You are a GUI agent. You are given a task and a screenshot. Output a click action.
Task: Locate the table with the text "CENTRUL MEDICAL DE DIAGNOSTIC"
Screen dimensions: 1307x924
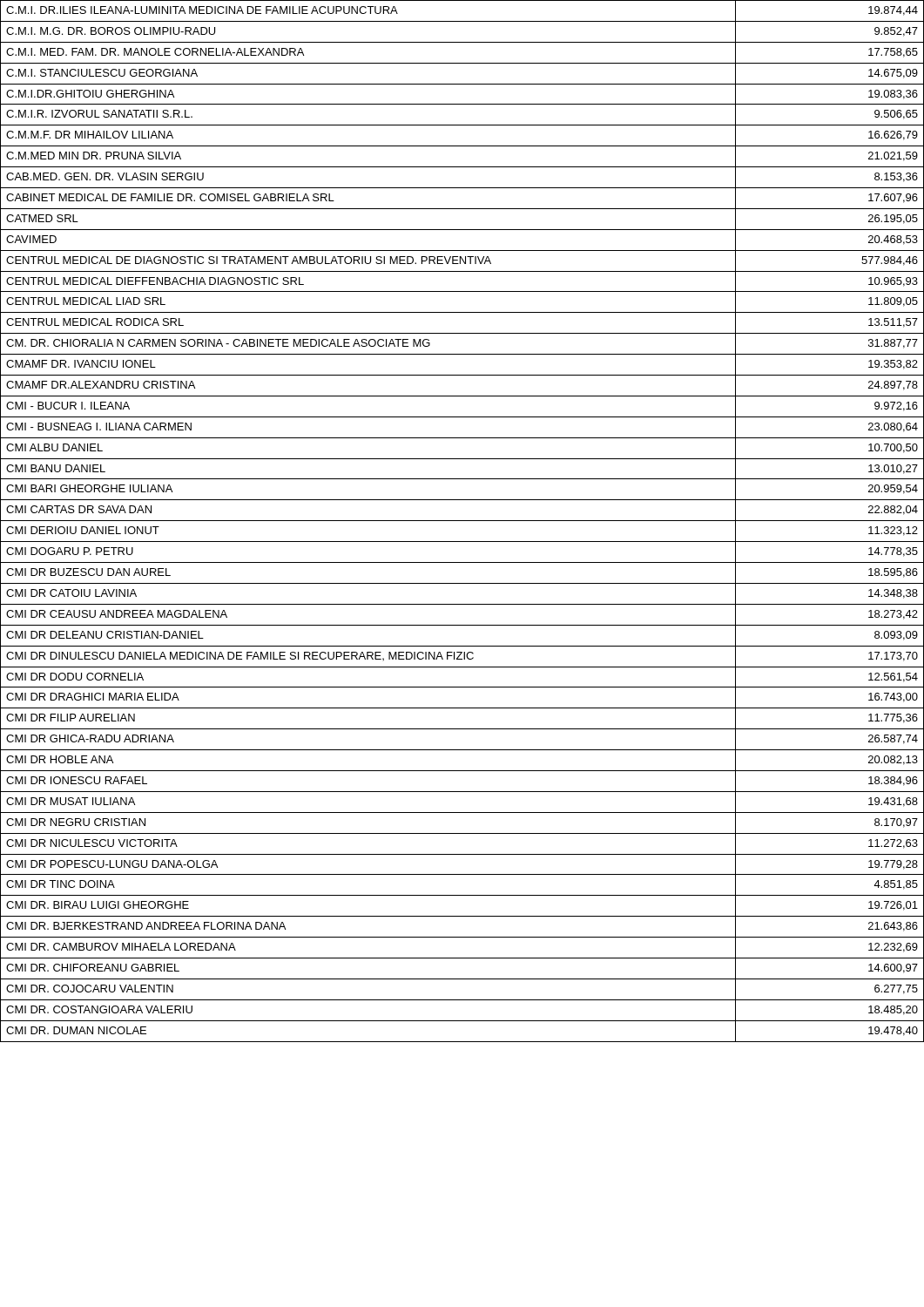[x=462, y=521]
